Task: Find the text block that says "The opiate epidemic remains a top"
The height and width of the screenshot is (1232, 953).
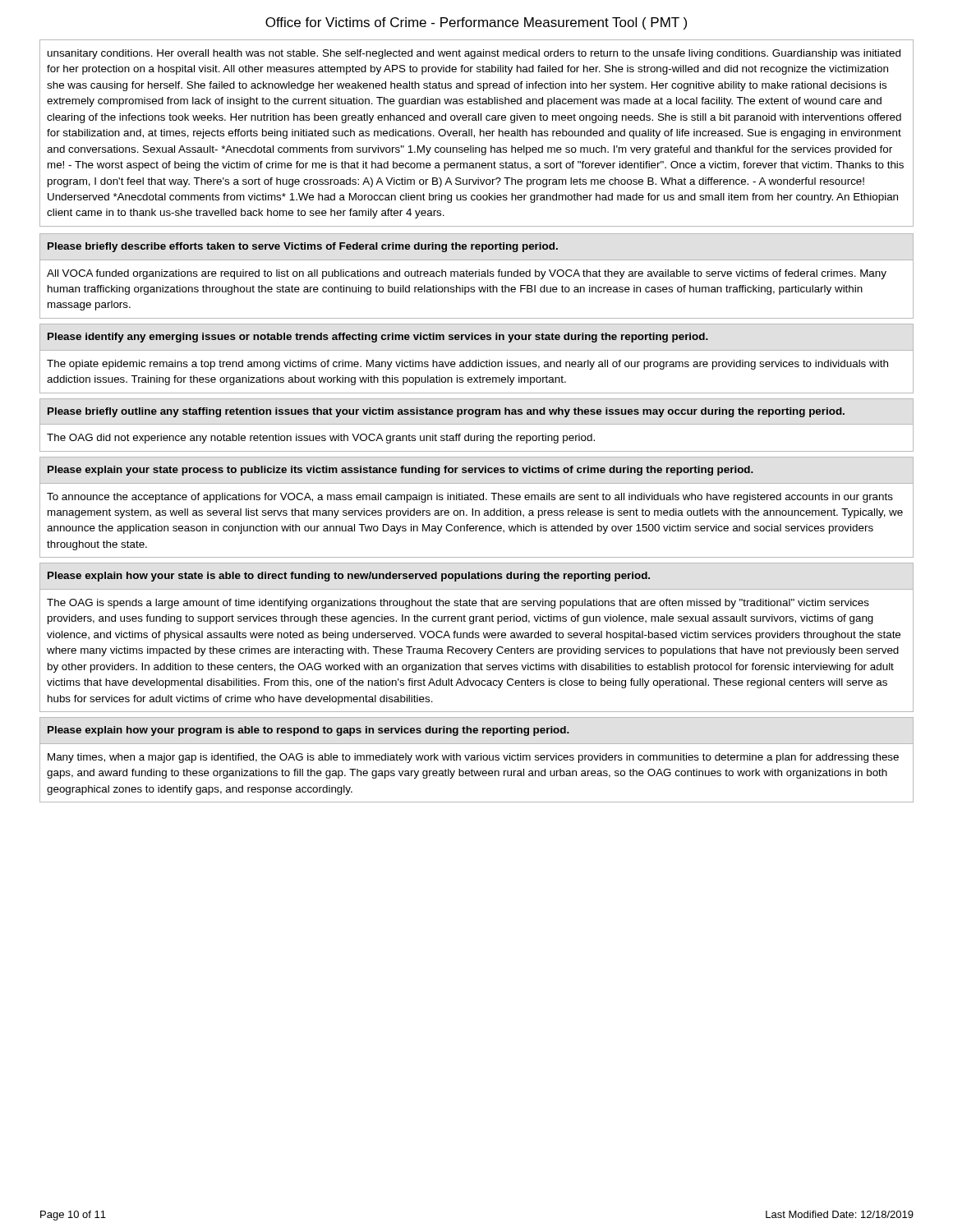Action: 468,371
